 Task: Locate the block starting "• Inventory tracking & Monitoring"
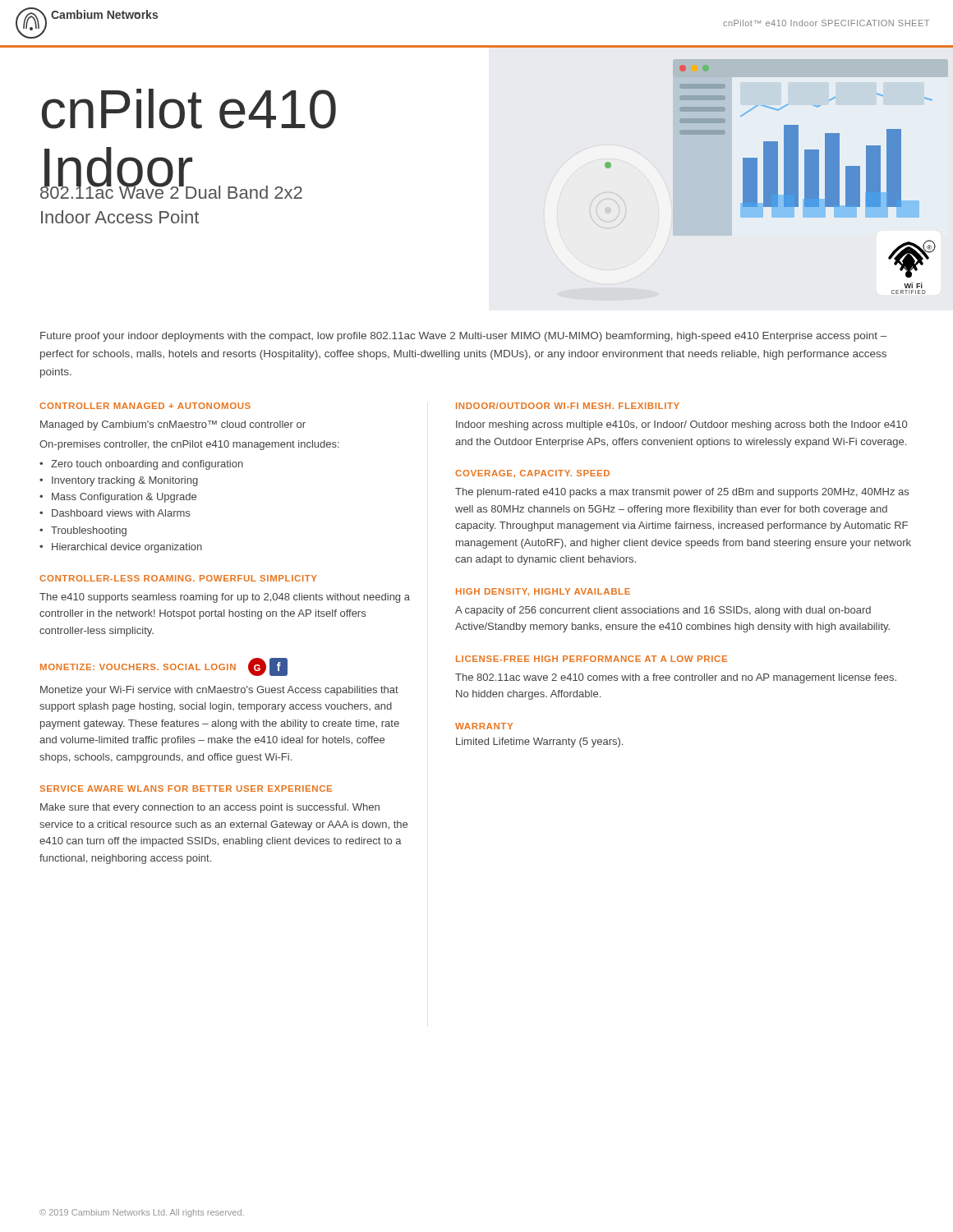pyautogui.click(x=119, y=481)
